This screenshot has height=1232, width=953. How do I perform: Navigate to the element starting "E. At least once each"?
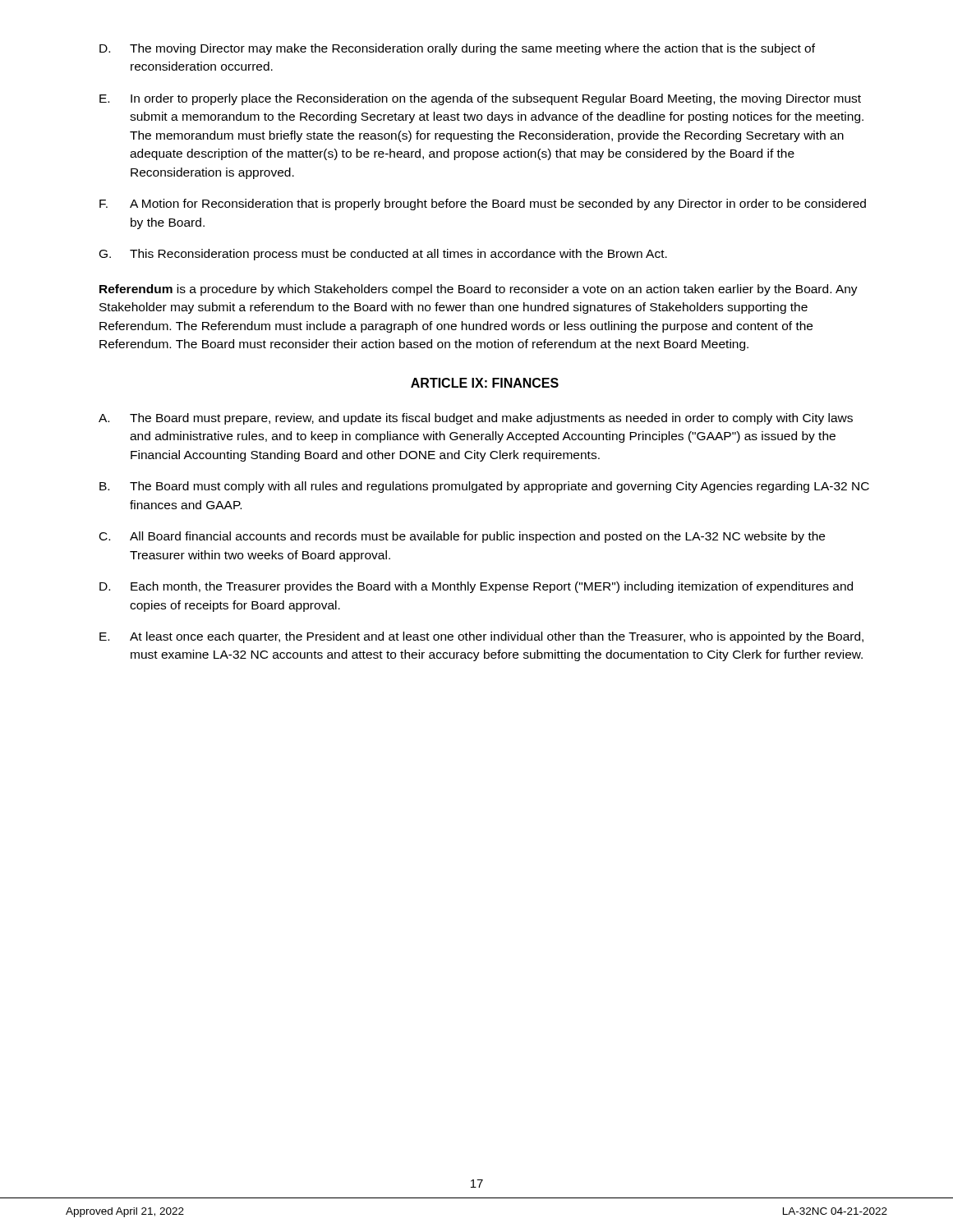485,646
